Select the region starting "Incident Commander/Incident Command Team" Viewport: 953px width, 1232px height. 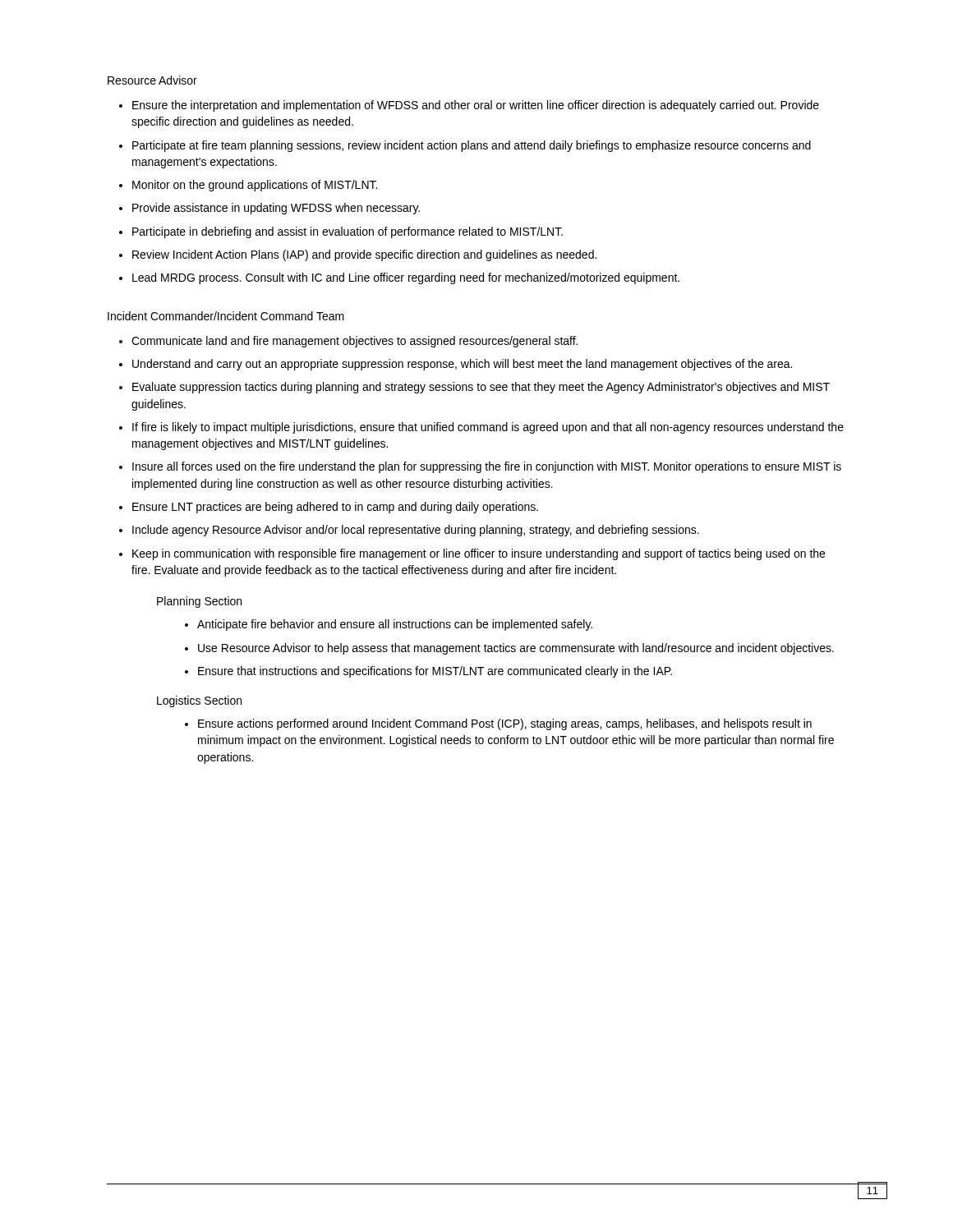(x=226, y=316)
